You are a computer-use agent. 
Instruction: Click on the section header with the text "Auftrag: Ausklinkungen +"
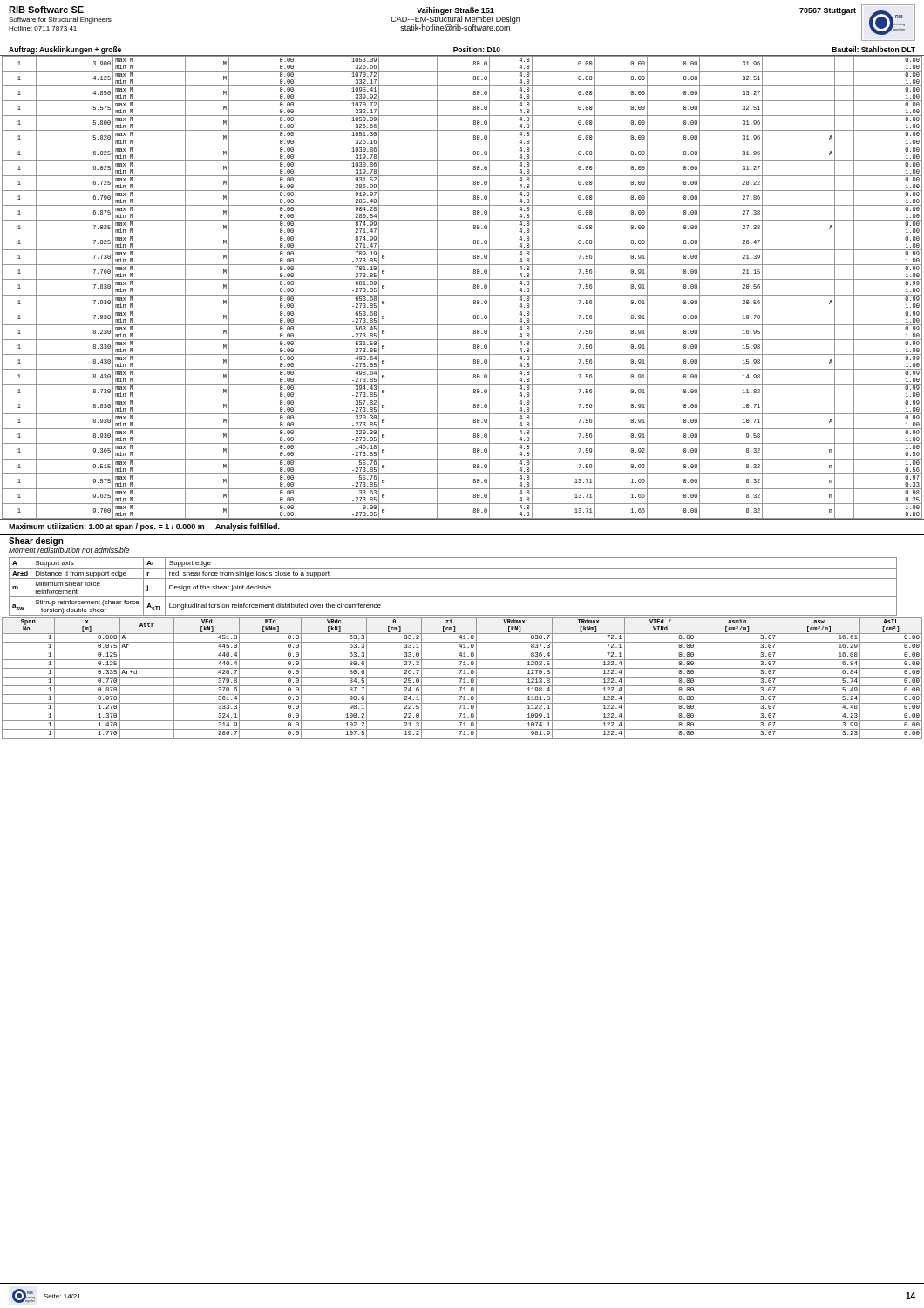point(462,50)
